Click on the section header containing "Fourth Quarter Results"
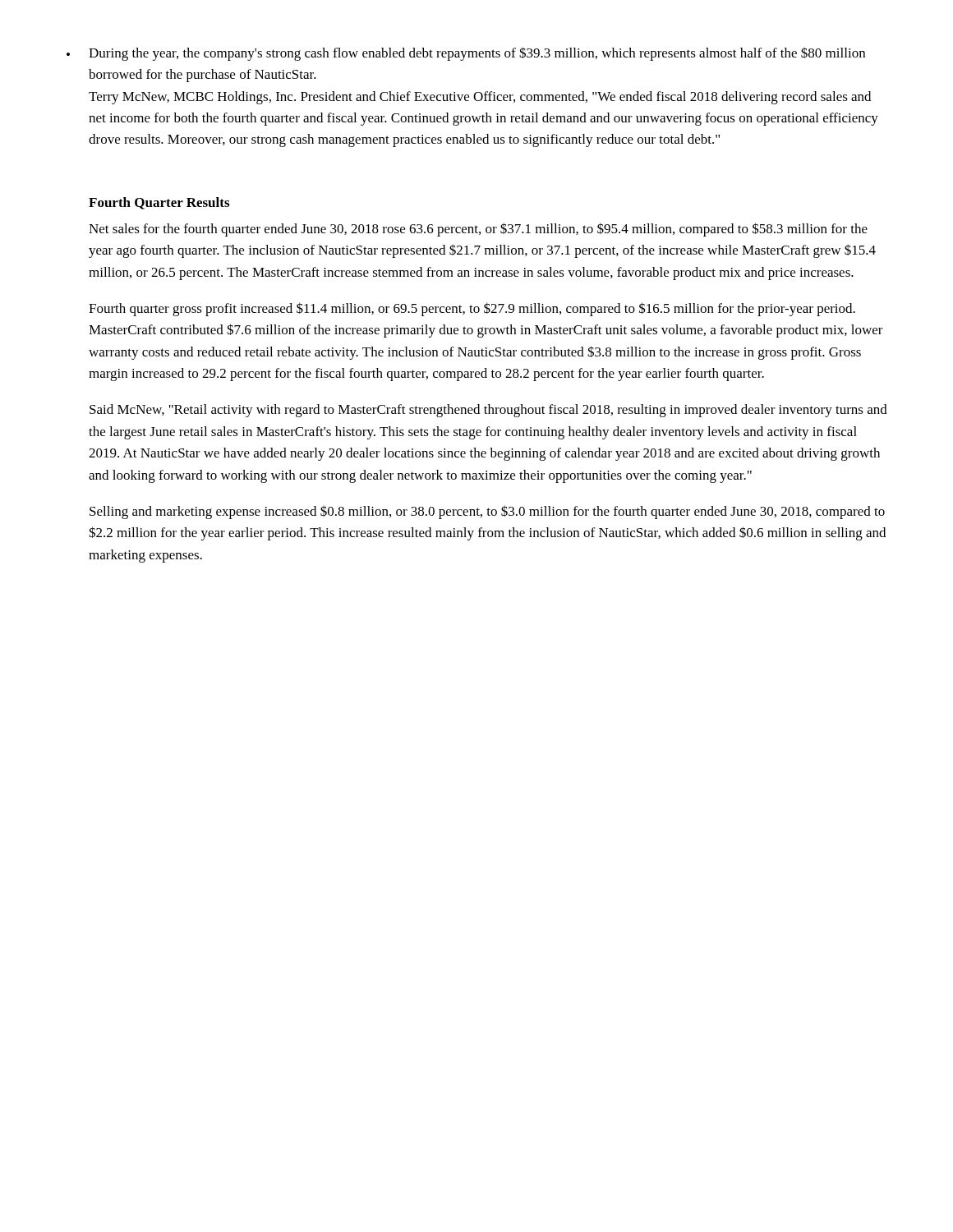 tap(159, 202)
